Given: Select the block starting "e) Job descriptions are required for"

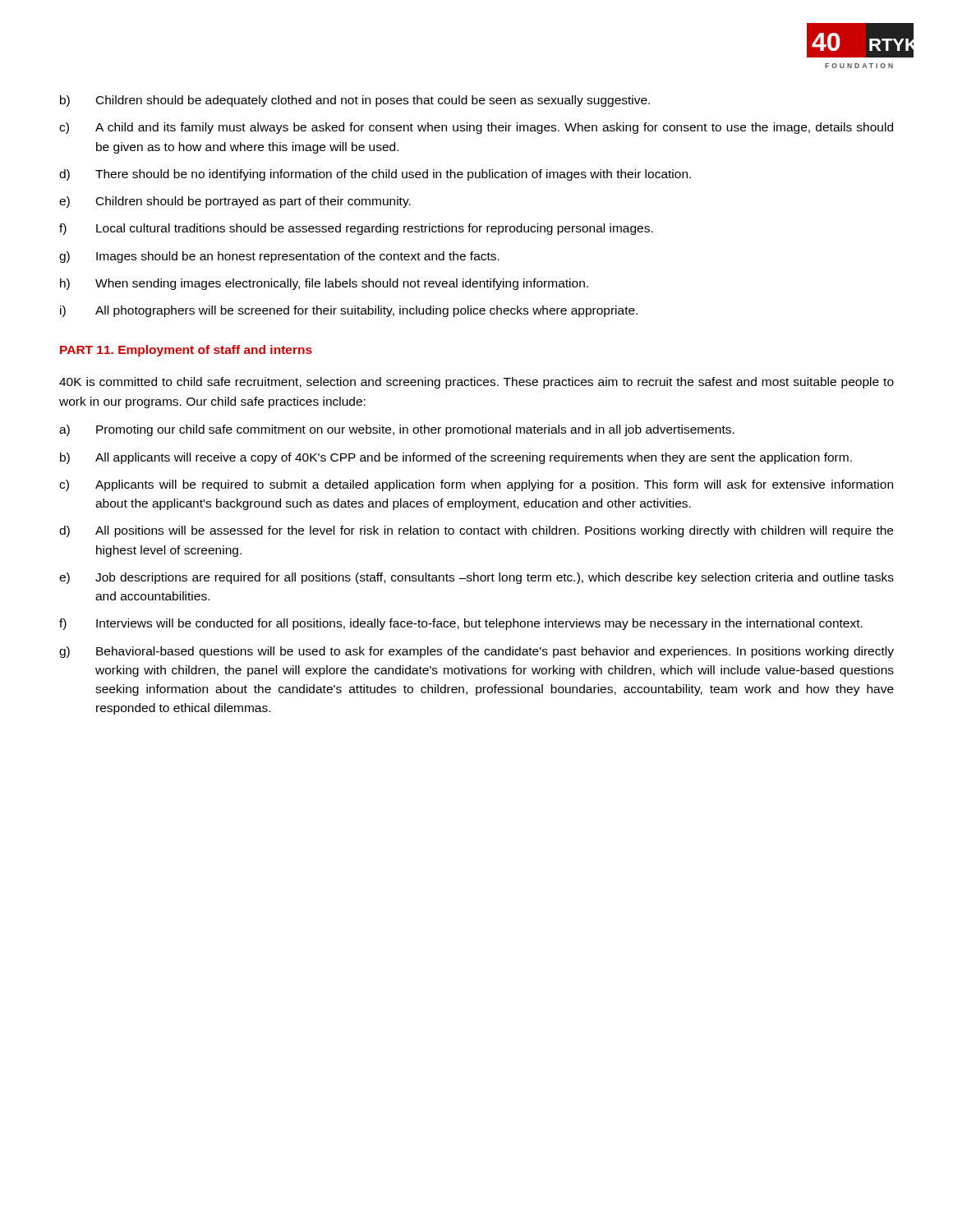Looking at the screenshot, I should tap(476, 586).
